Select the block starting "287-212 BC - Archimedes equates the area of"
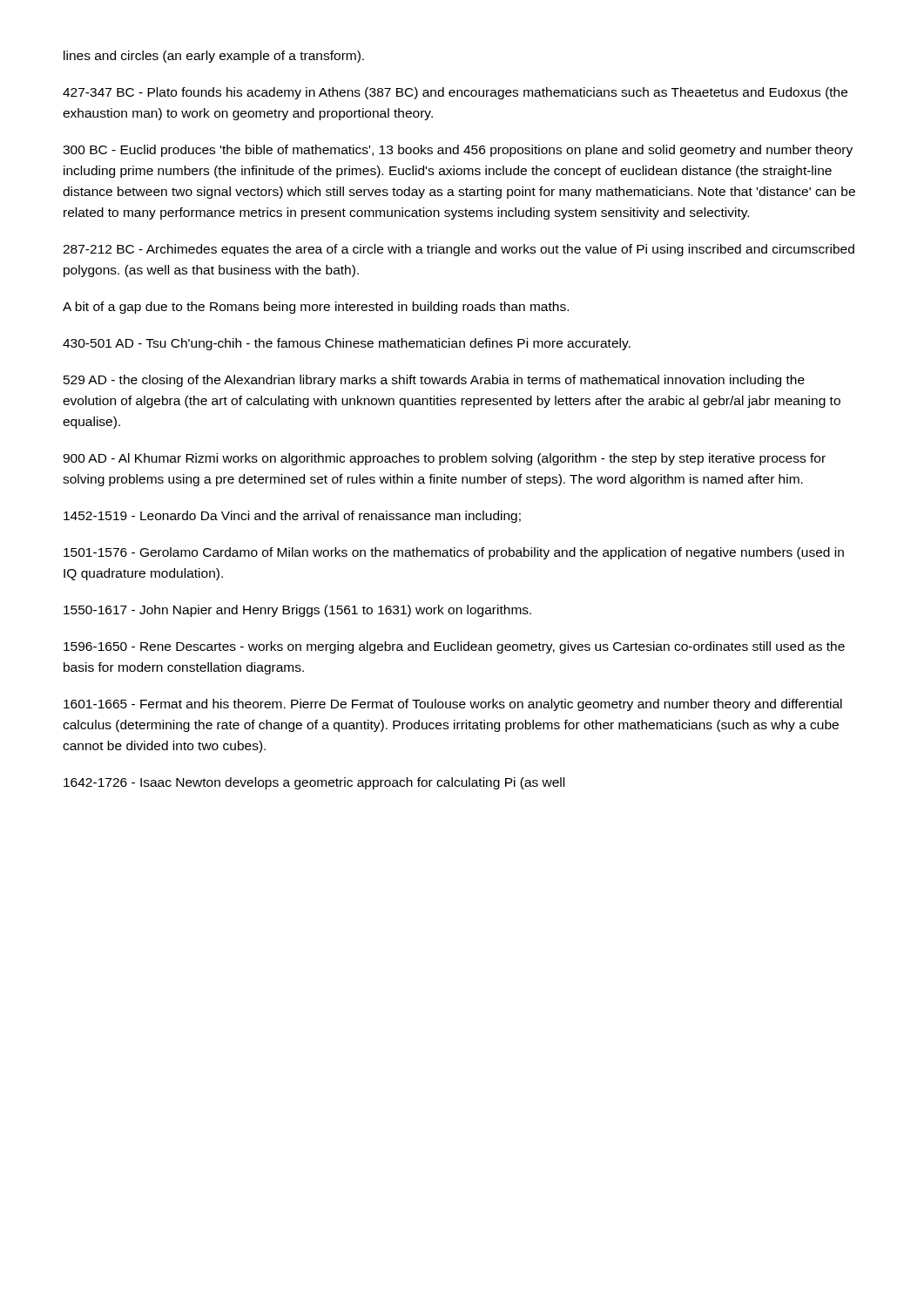Image resolution: width=924 pixels, height=1307 pixels. pyautogui.click(x=459, y=259)
